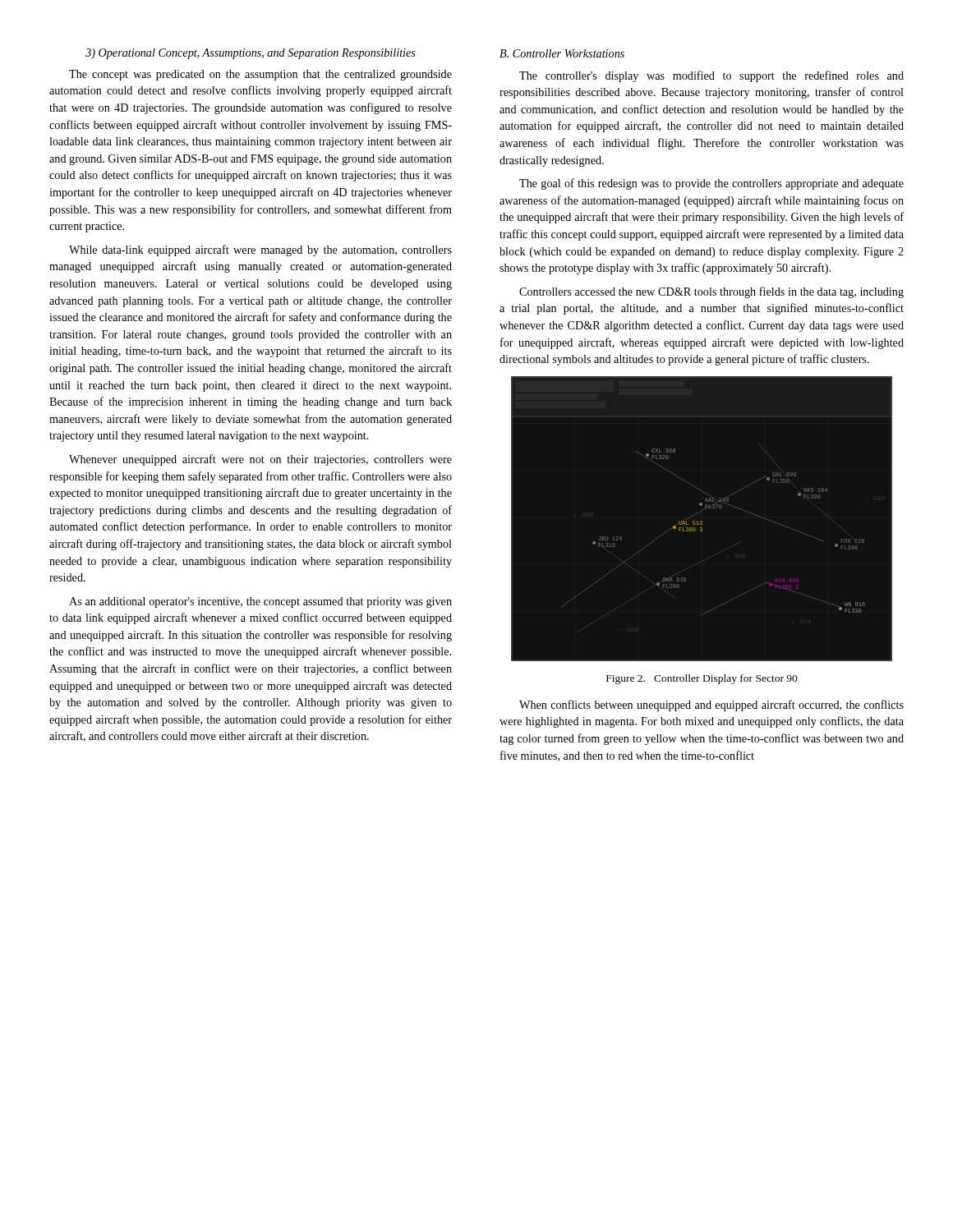Point to the block starting "The controller's display was modified"

[x=702, y=118]
